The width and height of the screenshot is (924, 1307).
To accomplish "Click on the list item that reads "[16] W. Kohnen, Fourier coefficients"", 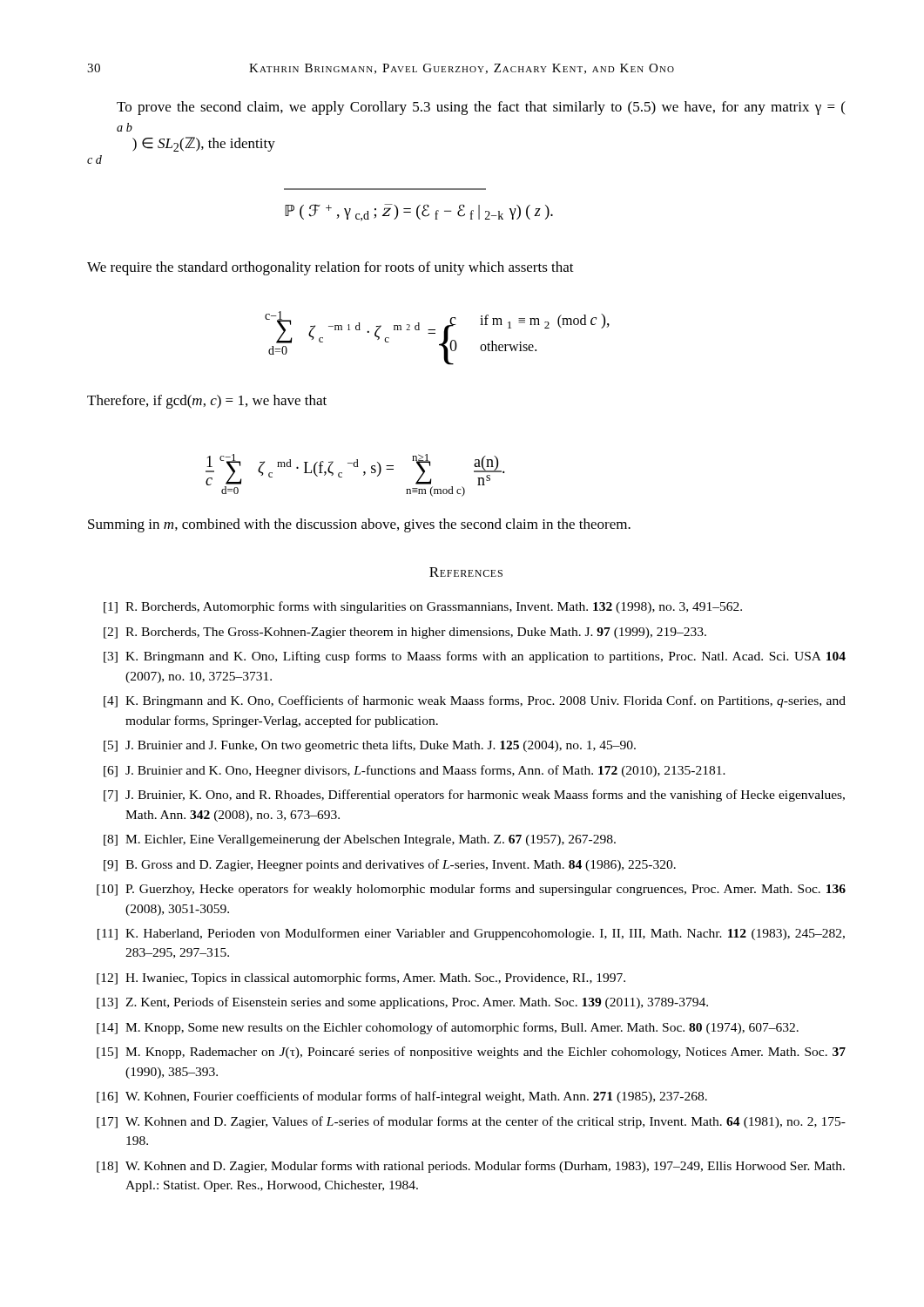I will point(466,1097).
